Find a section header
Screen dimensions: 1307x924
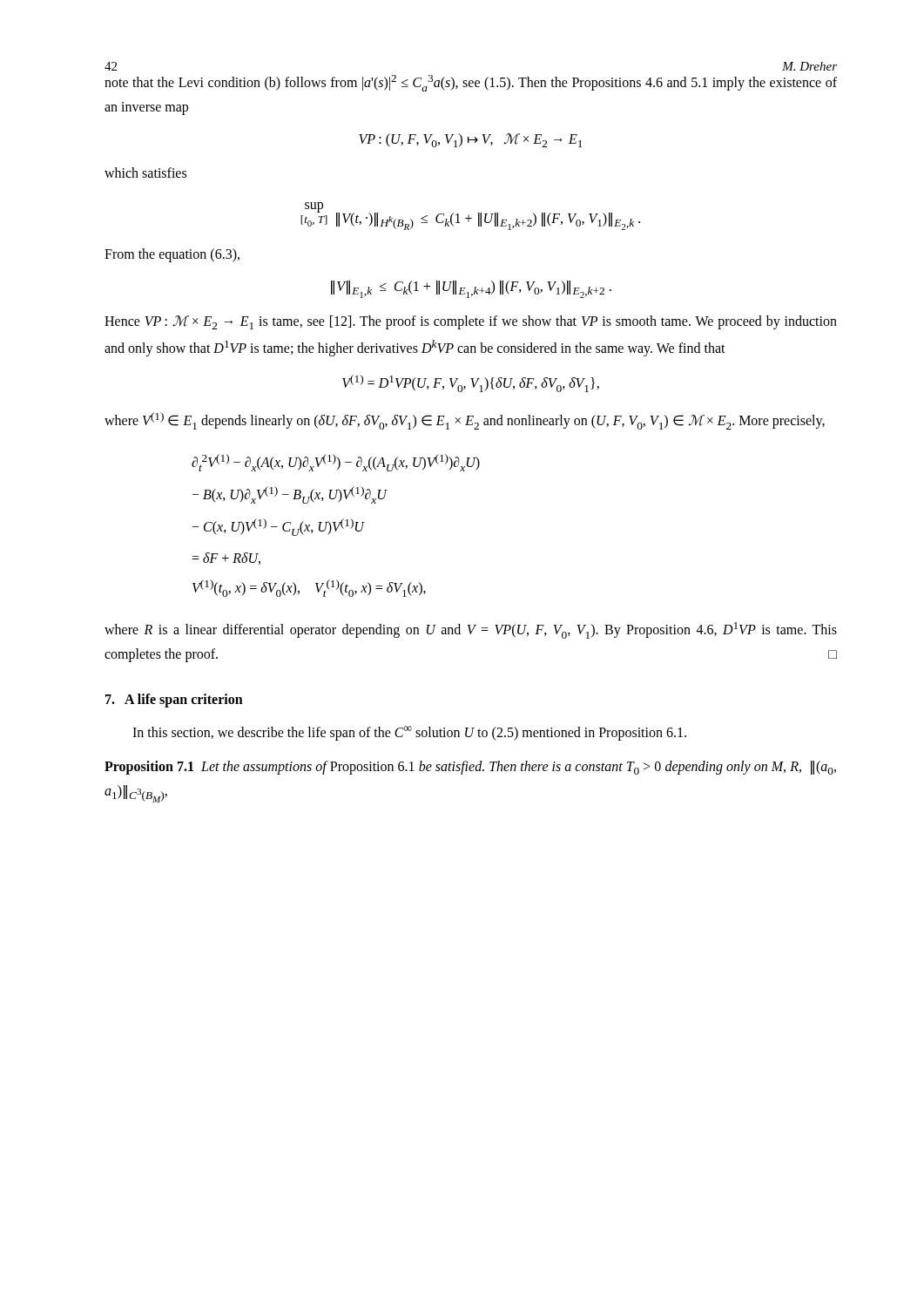(174, 699)
